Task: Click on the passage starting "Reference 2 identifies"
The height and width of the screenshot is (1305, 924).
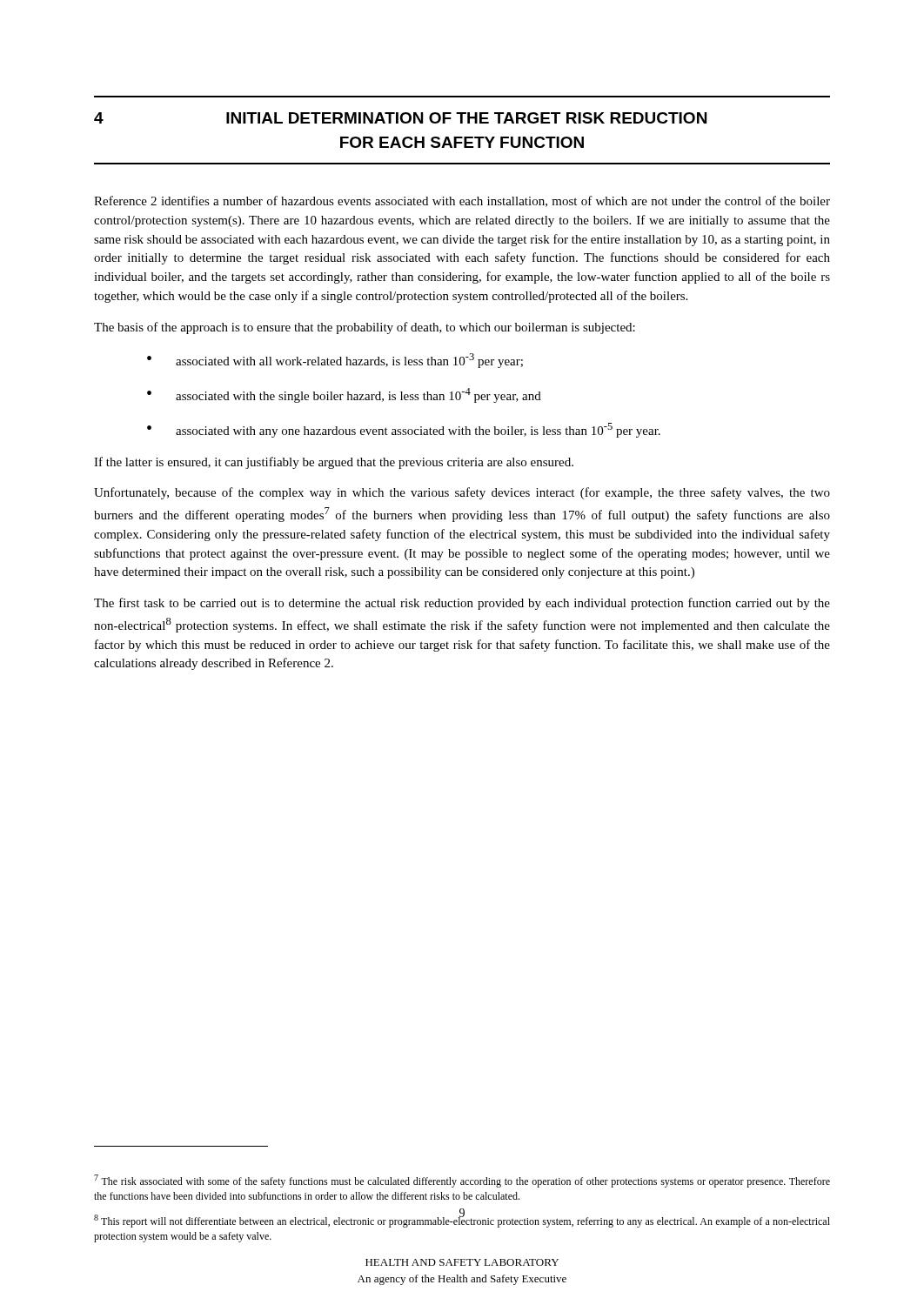Action: (462, 249)
